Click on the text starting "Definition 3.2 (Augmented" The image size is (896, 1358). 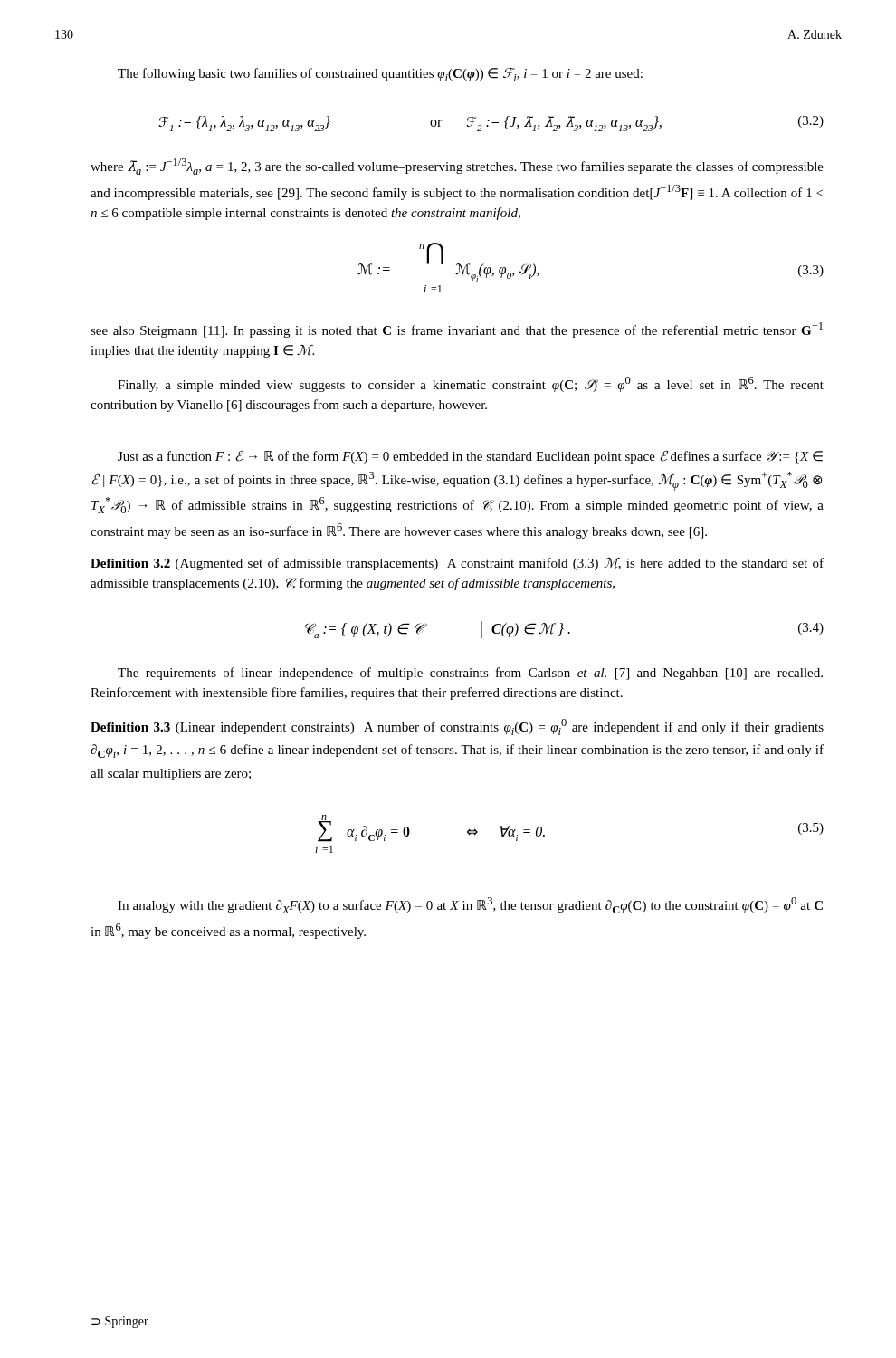pos(457,573)
